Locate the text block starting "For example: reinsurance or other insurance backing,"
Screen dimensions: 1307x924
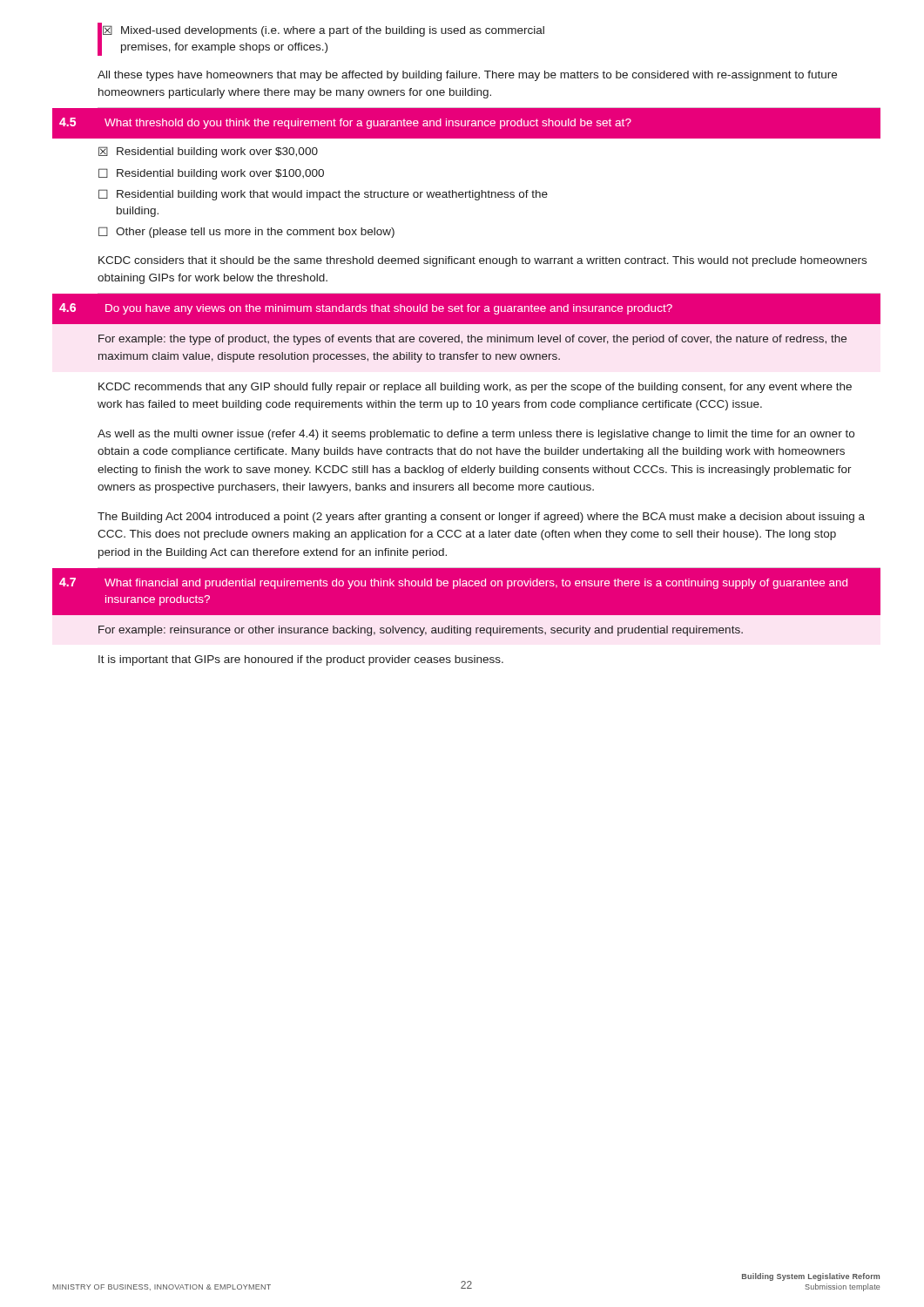[421, 629]
